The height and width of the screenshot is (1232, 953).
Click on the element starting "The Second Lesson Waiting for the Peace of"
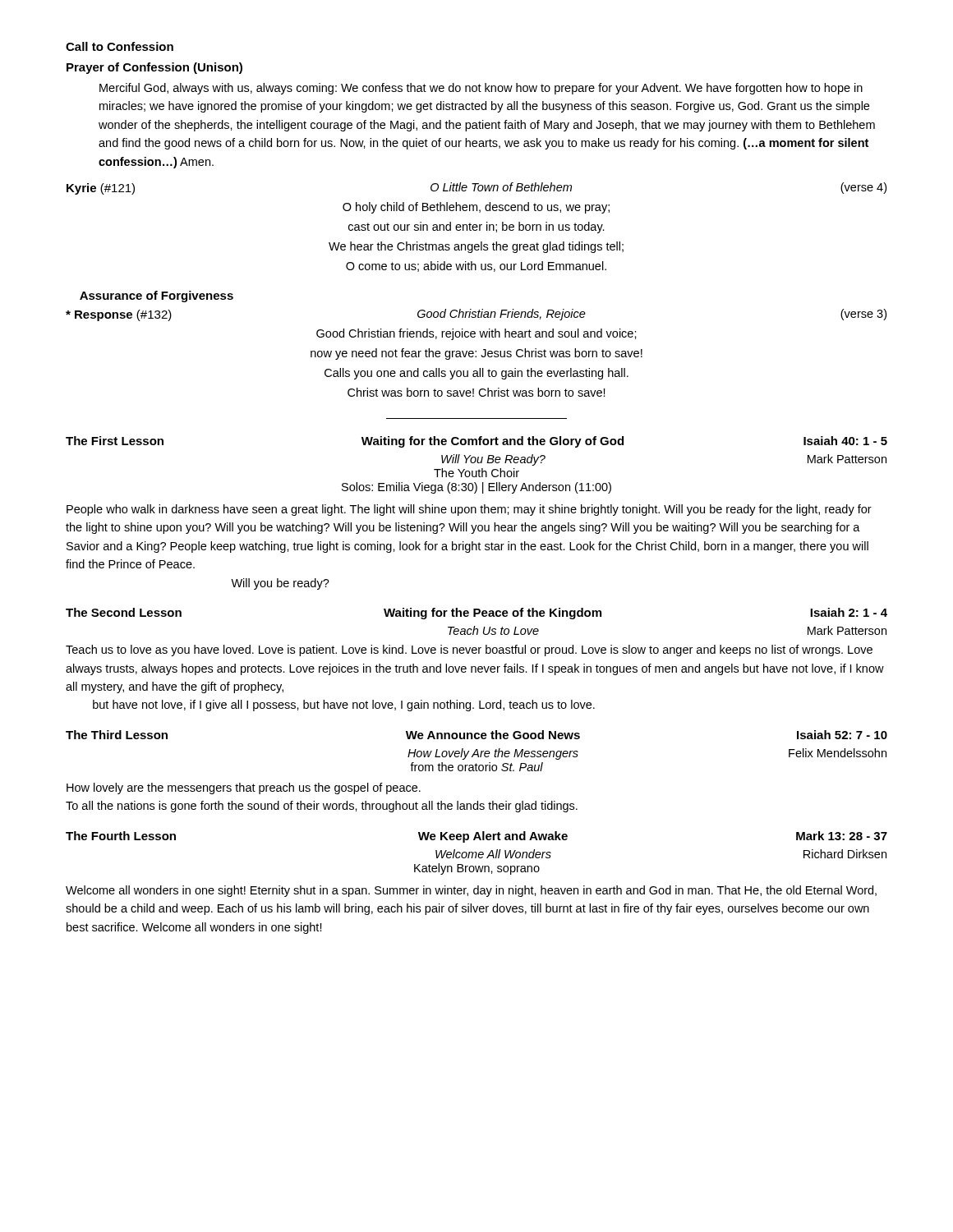click(x=476, y=612)
